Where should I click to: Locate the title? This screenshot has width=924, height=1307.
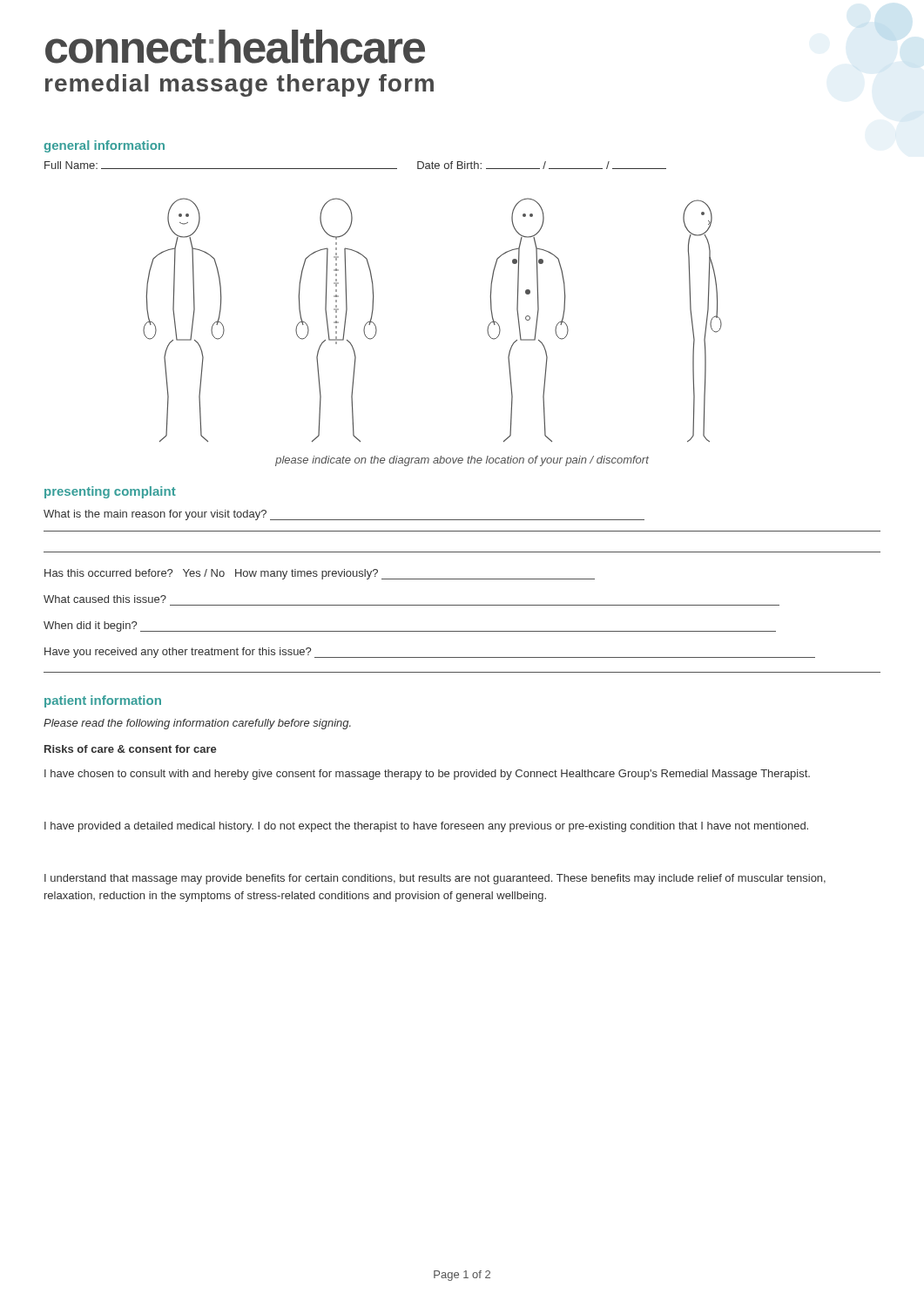[240, 61]
